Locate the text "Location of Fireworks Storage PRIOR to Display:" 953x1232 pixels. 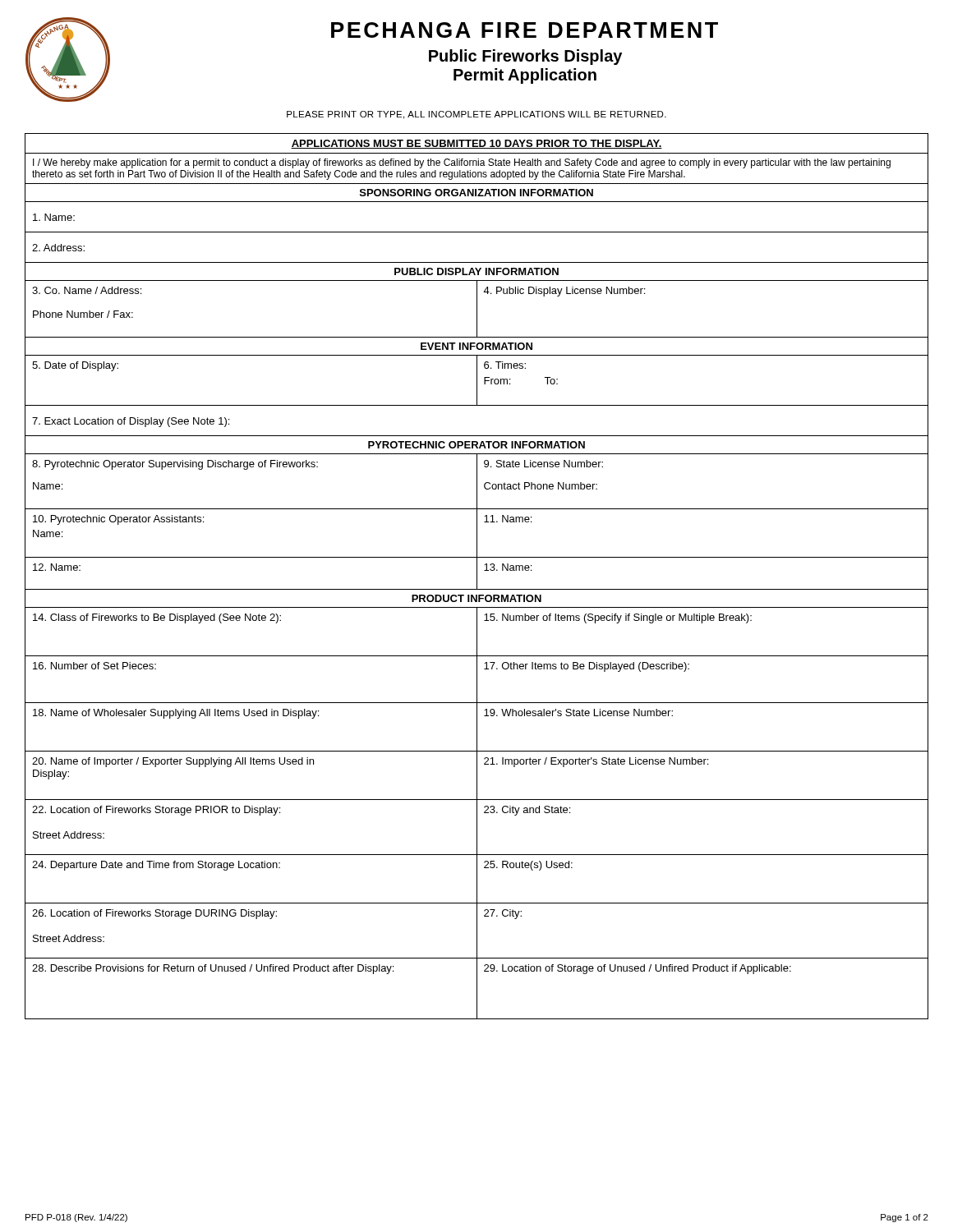[x=157, y=809]
